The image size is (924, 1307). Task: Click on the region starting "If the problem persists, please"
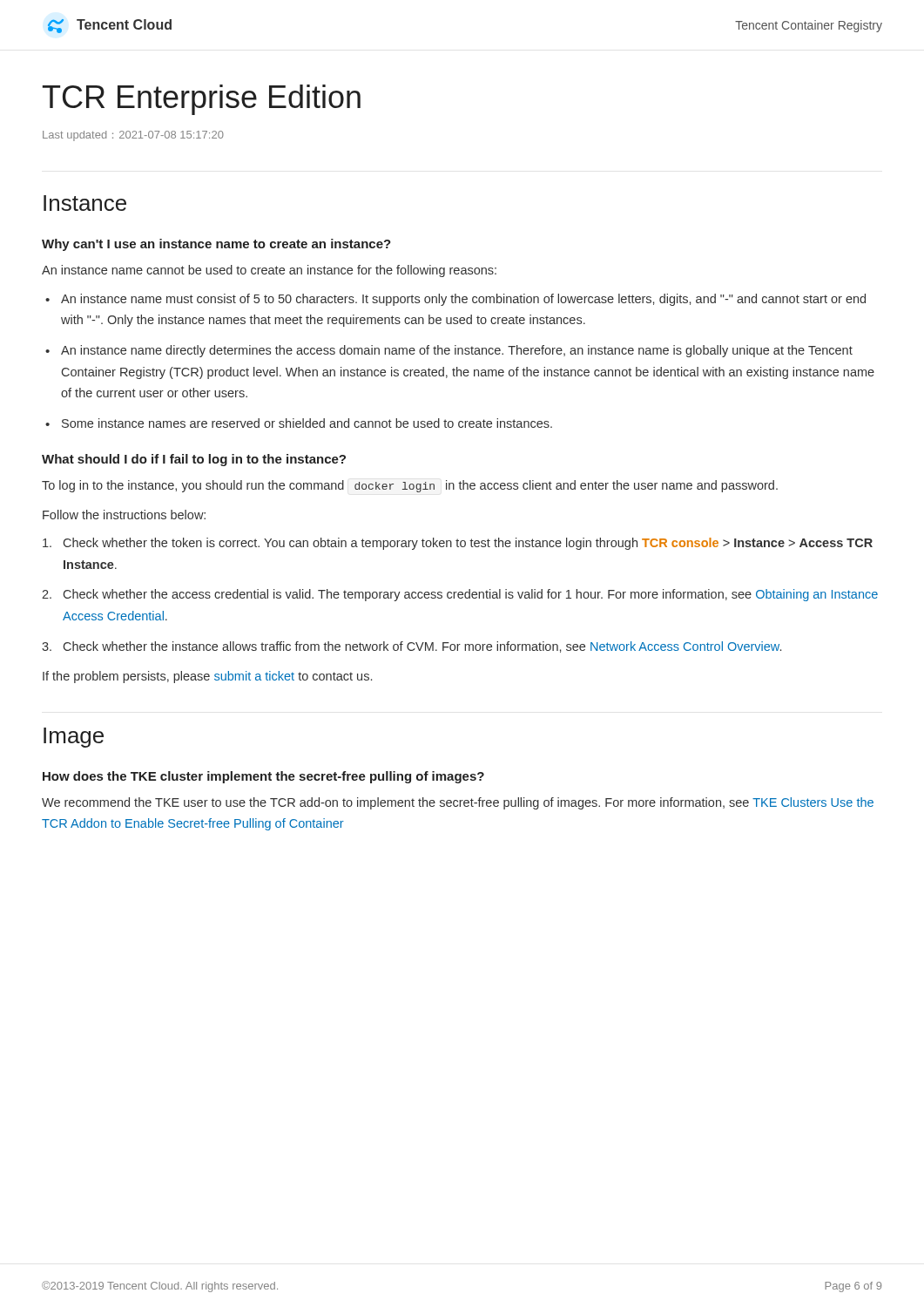point(207,677)
